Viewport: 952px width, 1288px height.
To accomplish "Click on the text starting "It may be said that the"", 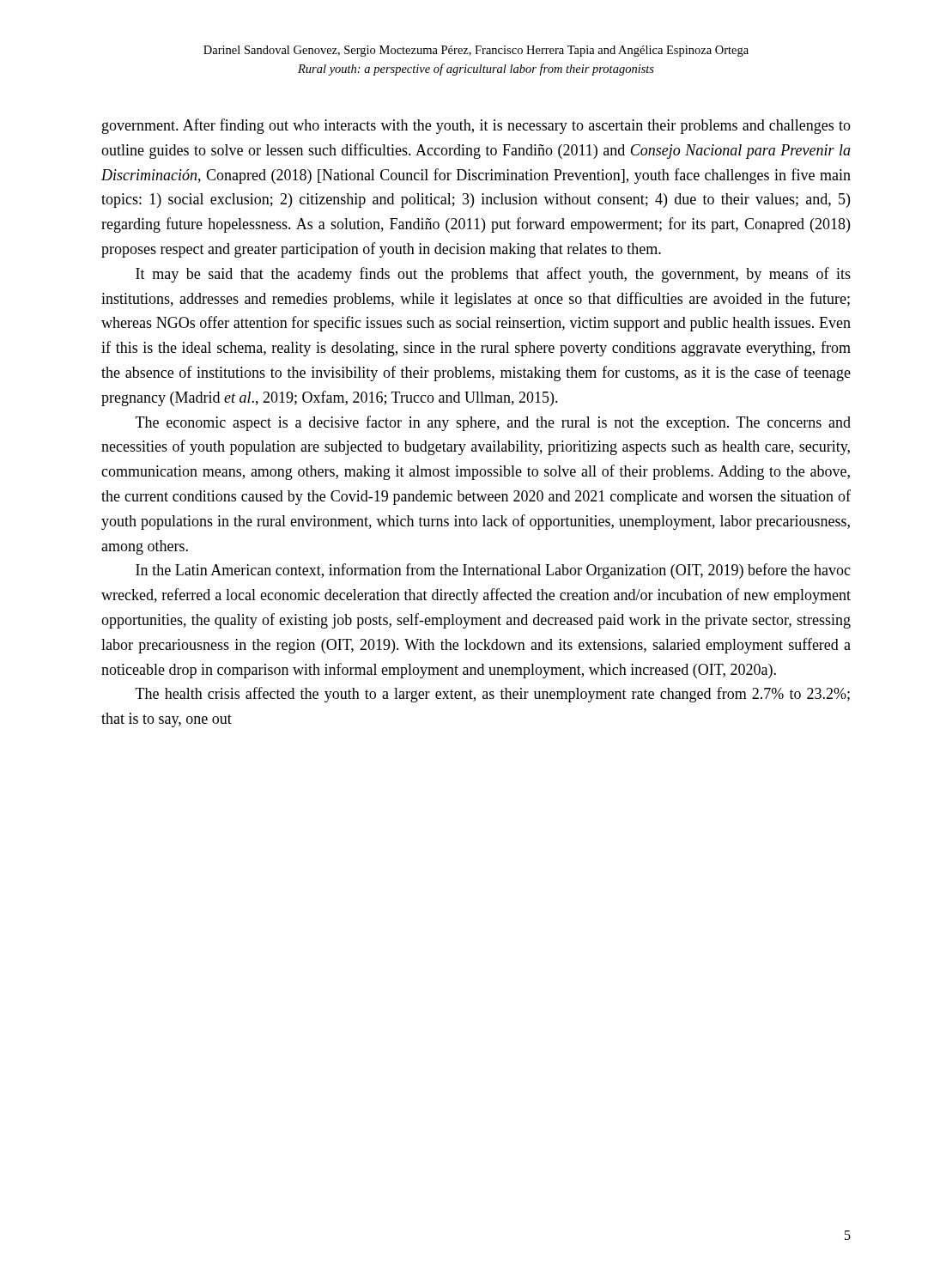I will coord(476,336).
